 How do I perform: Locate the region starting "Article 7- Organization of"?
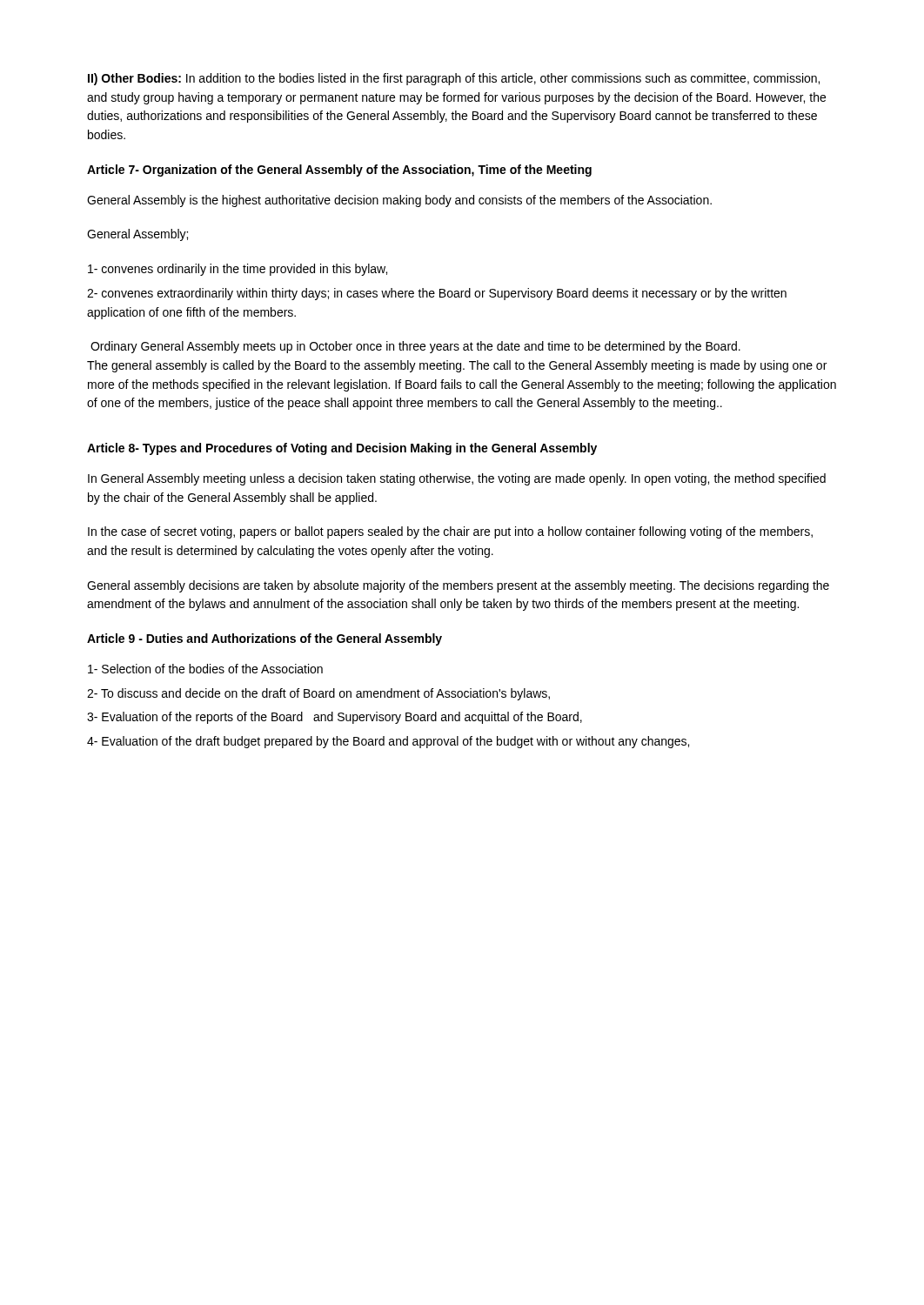coord(340,169)
